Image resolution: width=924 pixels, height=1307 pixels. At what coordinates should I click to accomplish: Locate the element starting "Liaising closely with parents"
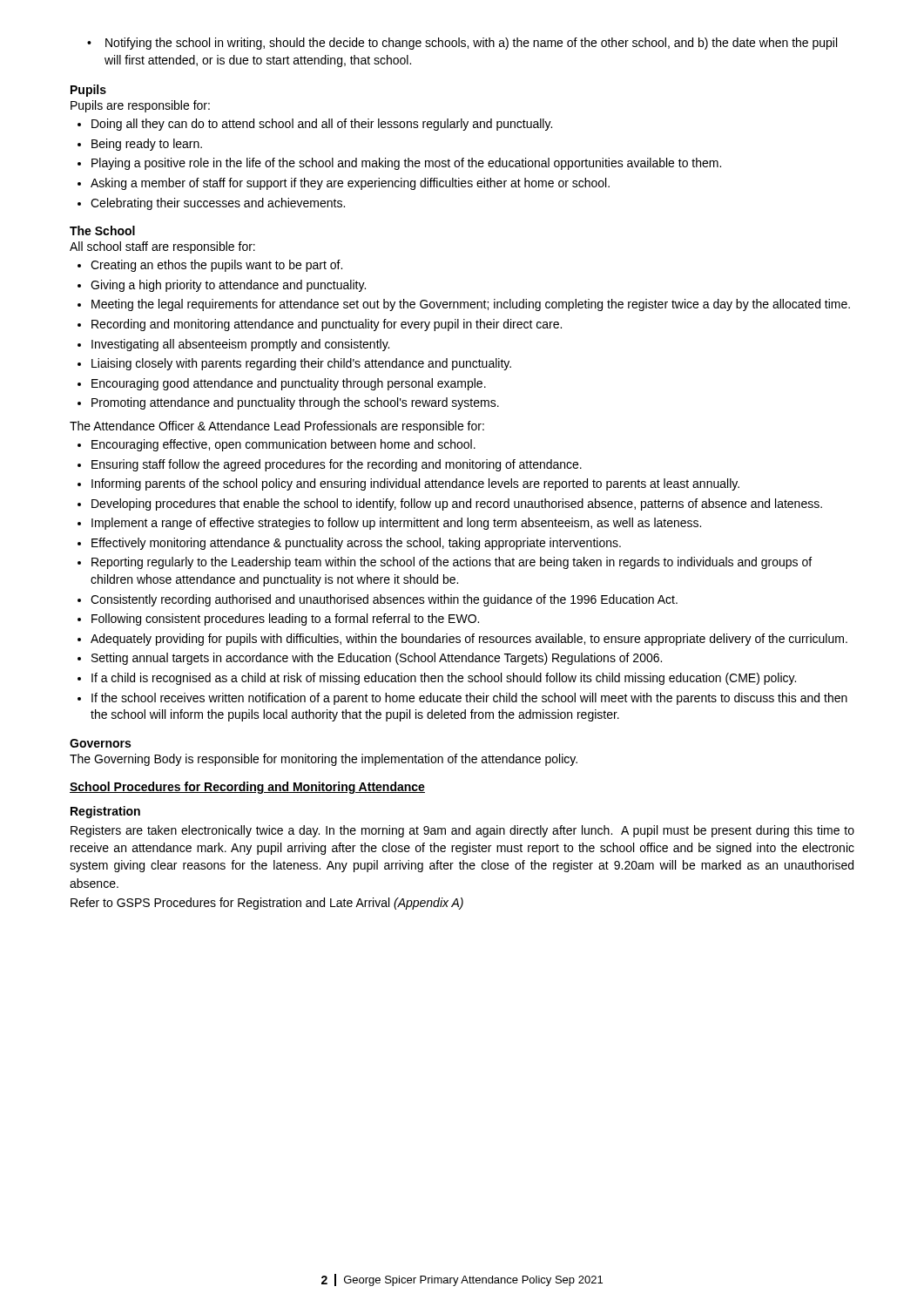coord(301,363)
